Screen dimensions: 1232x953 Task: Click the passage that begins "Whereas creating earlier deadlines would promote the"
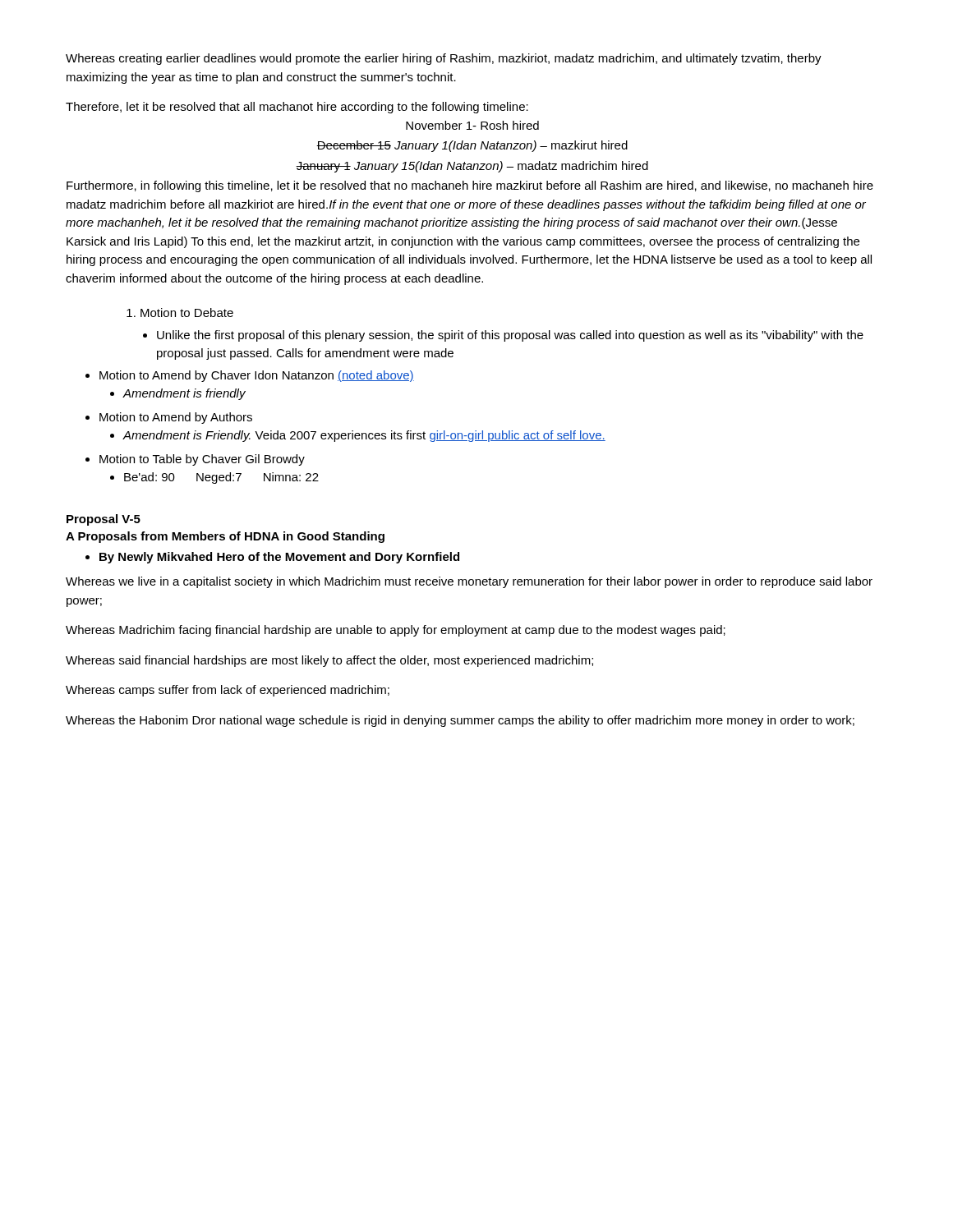tap(443, 67)
